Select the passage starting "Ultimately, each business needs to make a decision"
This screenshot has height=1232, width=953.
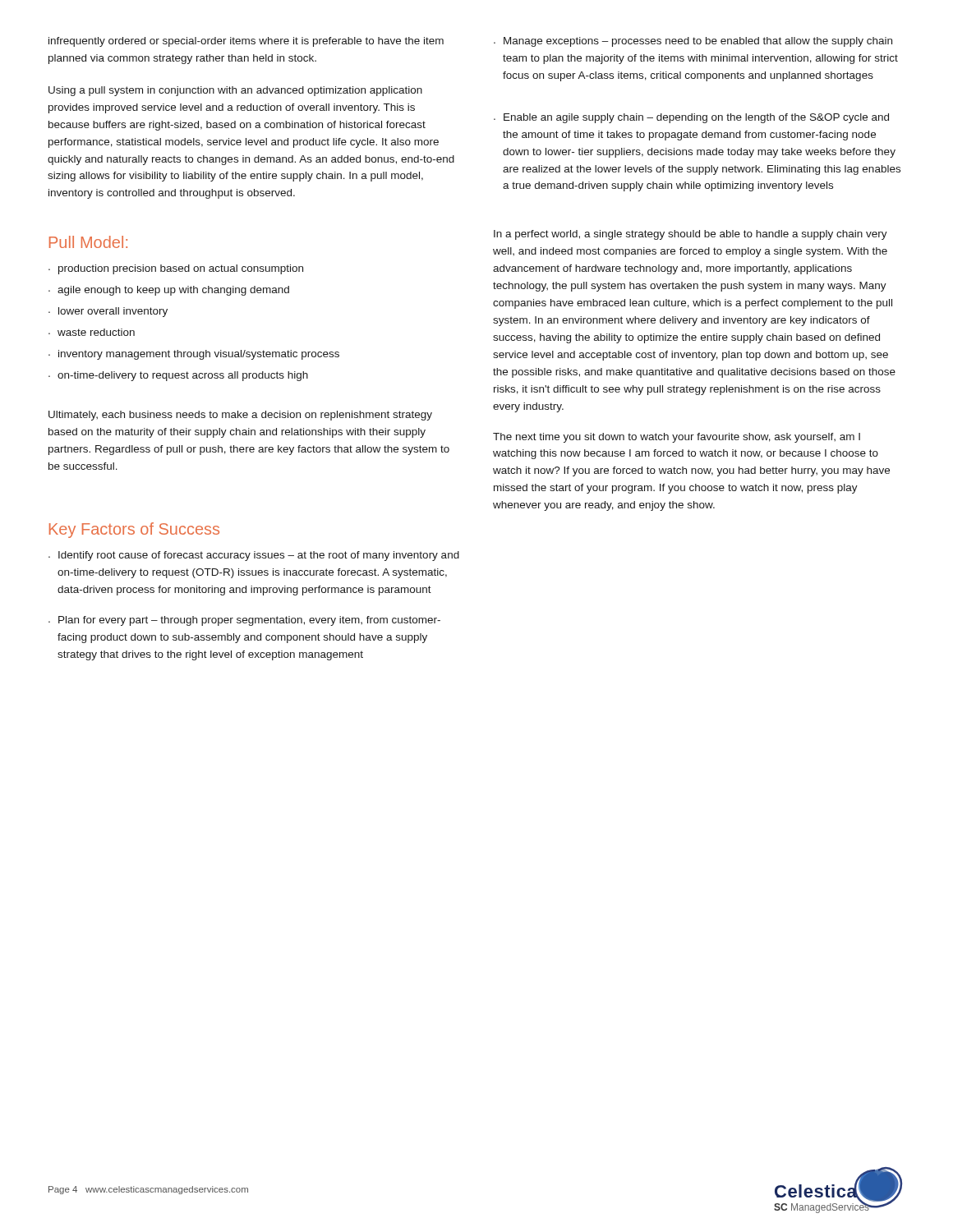249,440
